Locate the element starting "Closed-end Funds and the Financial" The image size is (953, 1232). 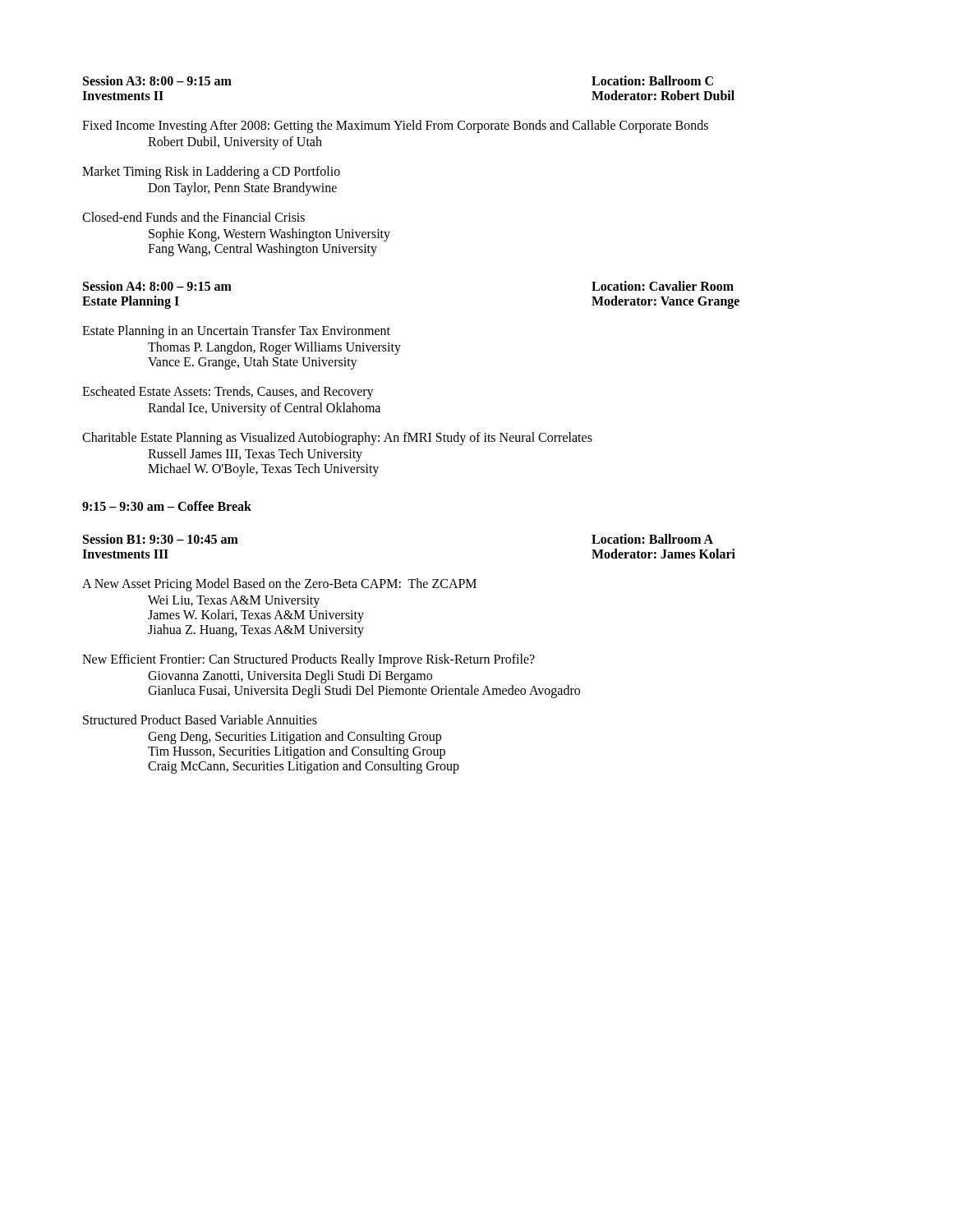pos(193,217)
